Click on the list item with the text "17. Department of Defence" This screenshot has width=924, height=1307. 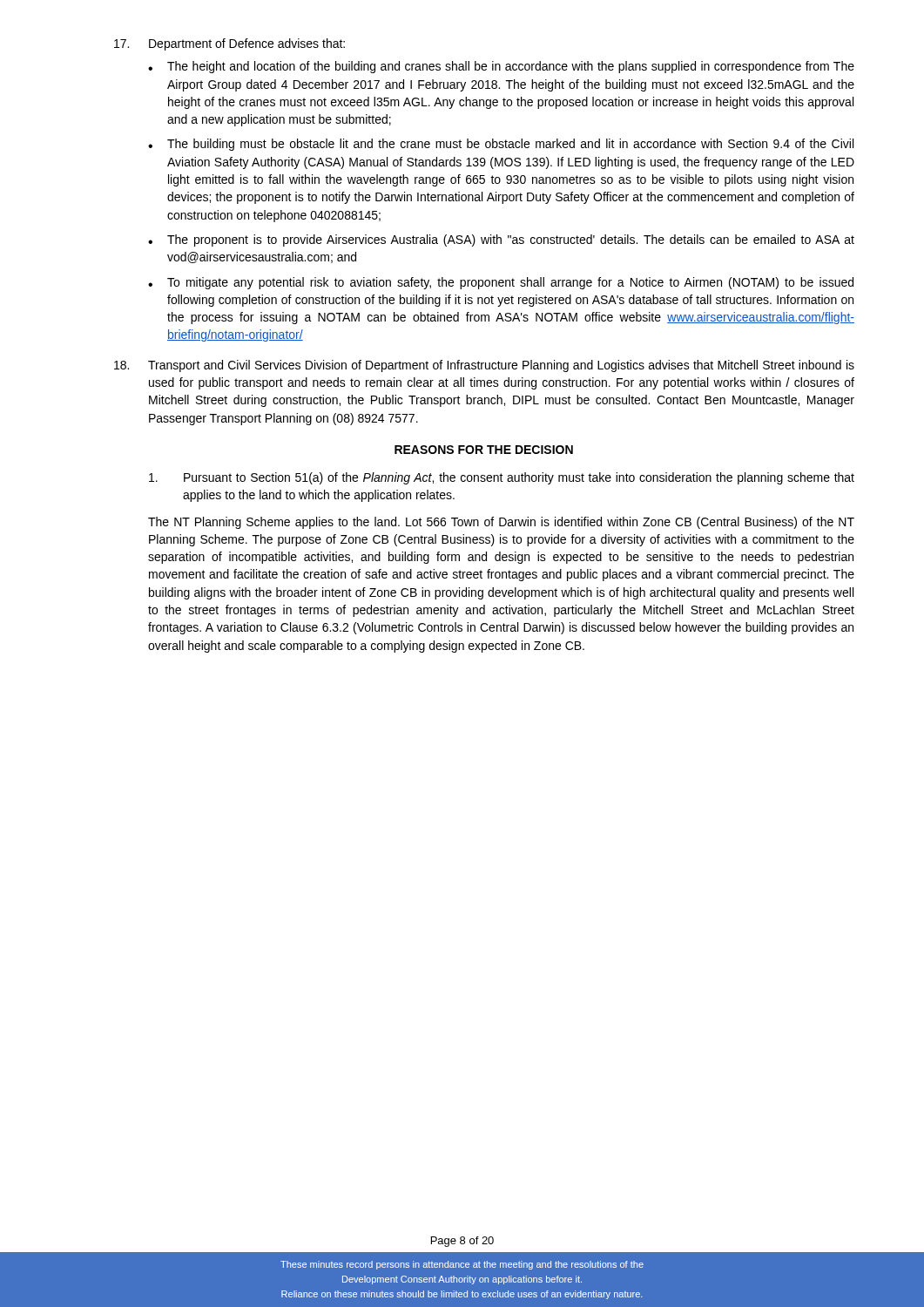(229, 44)
